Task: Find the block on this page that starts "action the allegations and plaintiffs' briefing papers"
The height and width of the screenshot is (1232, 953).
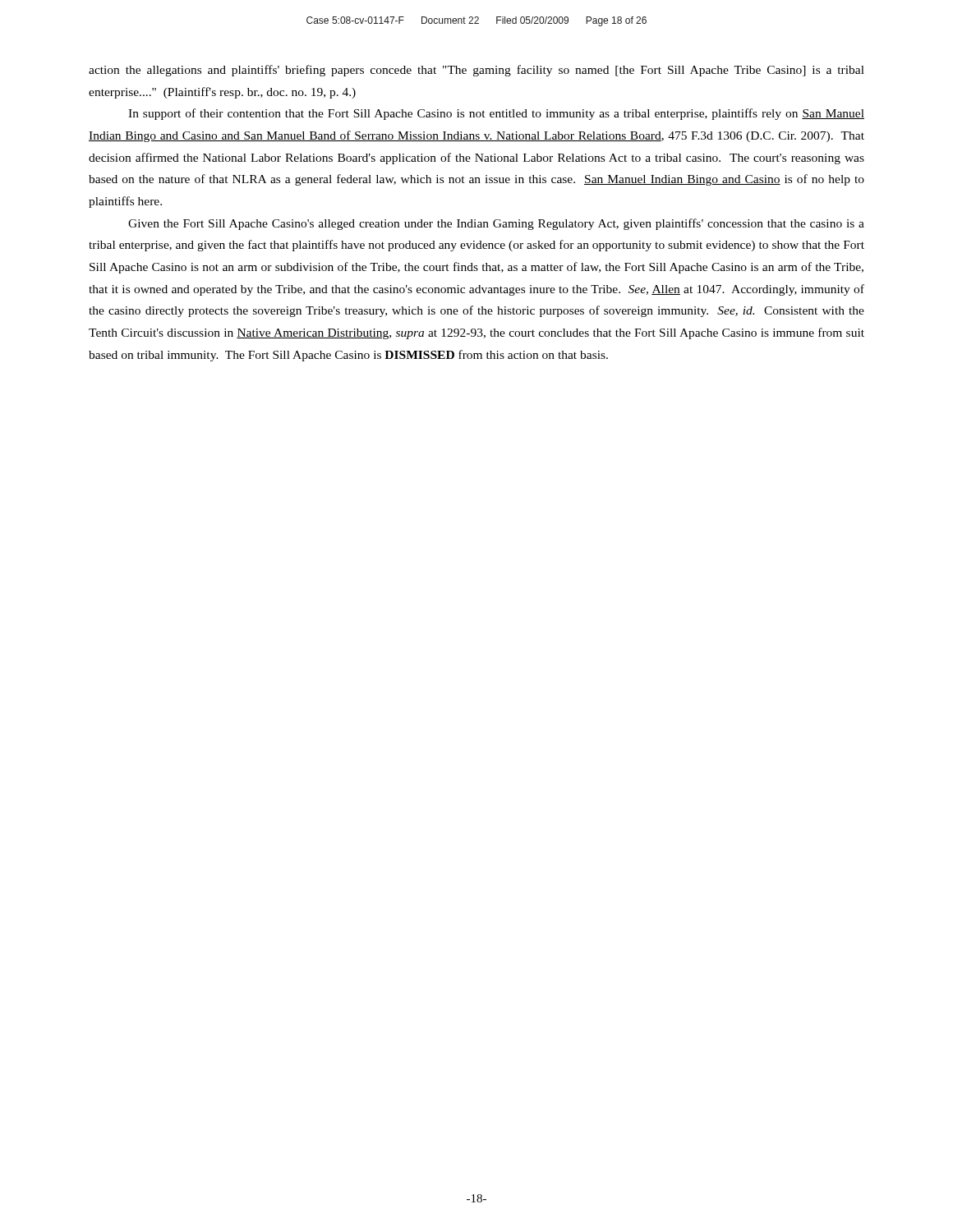Action: (476, 80)
